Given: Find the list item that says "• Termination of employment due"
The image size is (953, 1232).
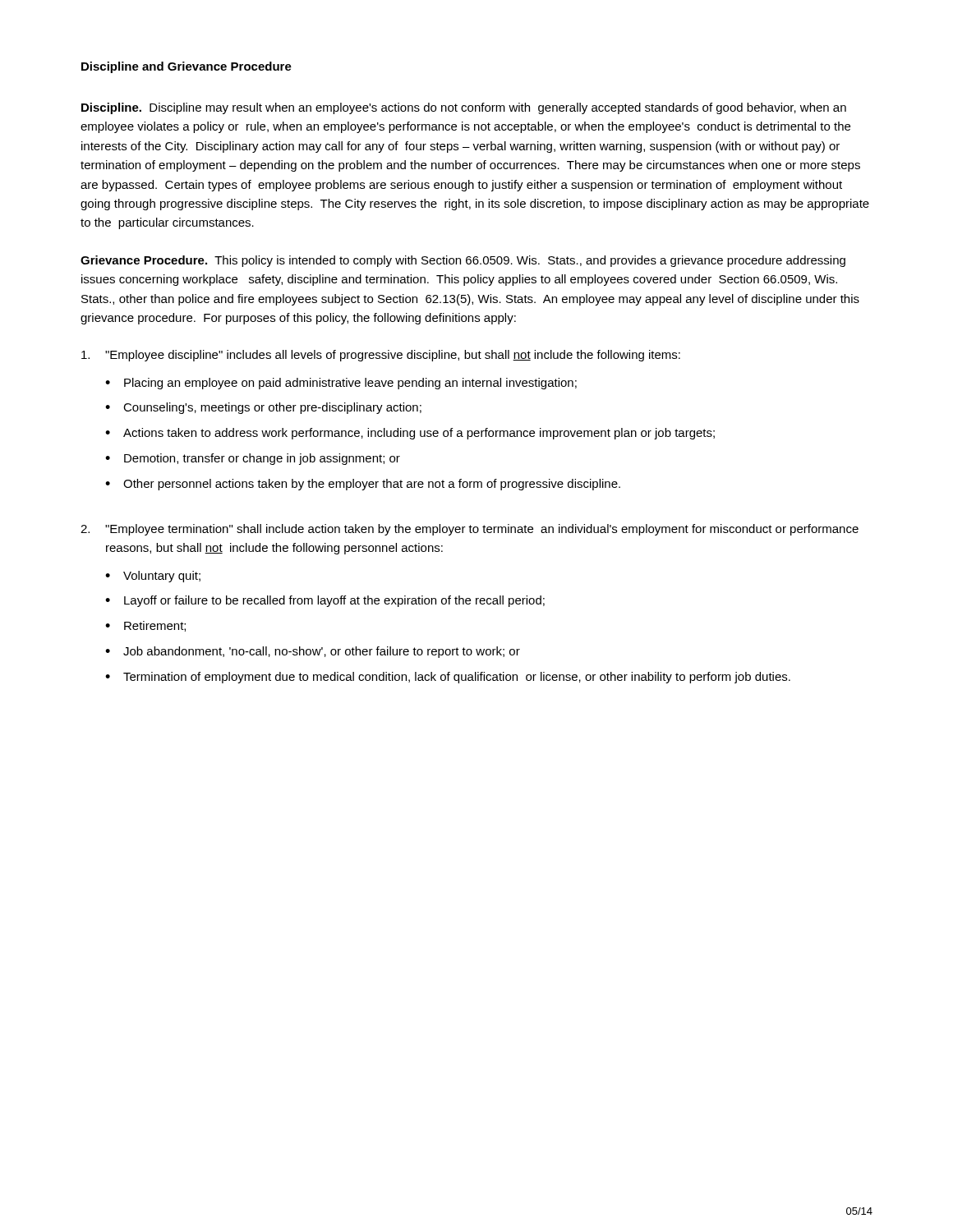Looking at the screenshot, I should 489,678.
